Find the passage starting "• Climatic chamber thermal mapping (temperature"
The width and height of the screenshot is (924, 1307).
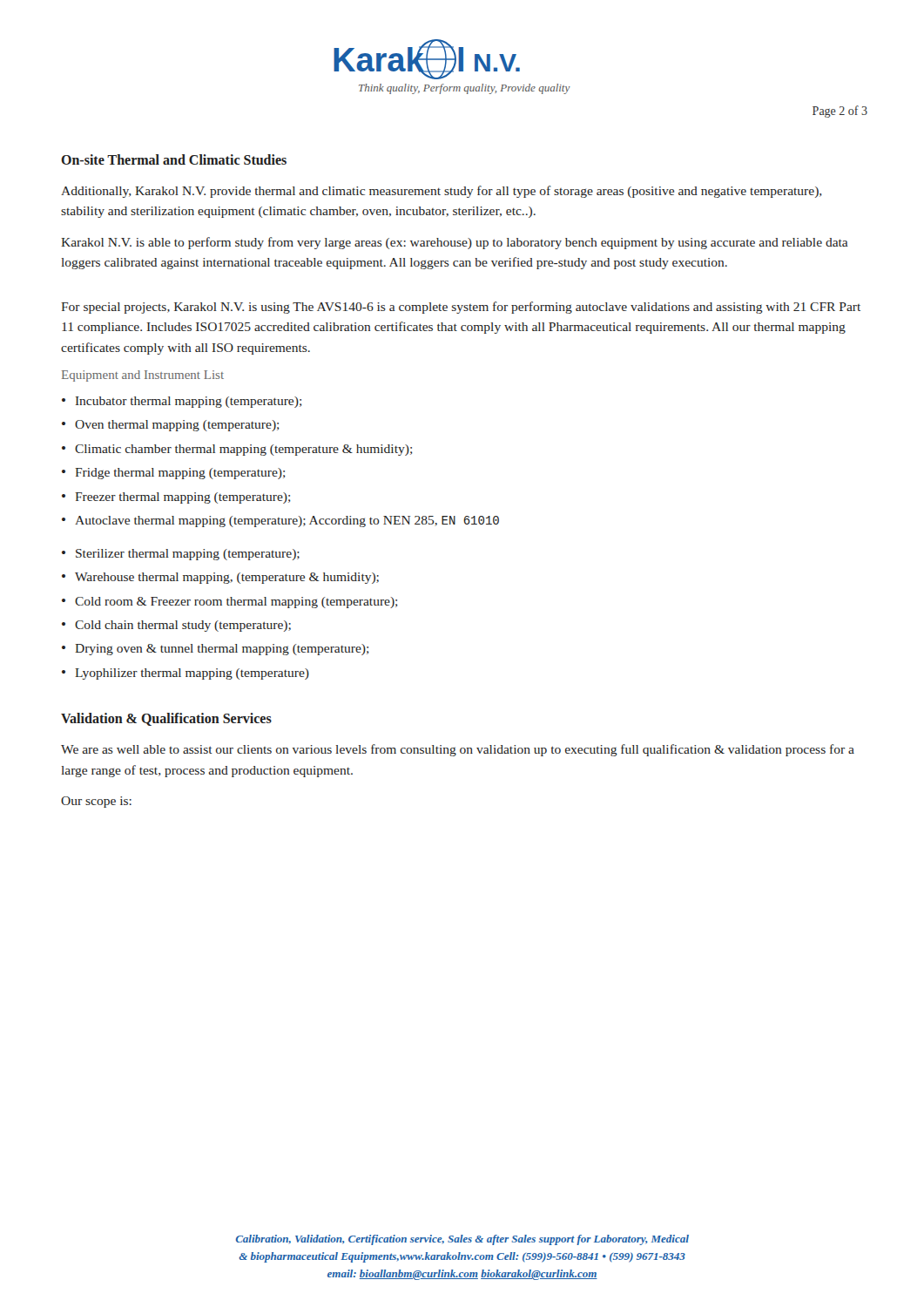point(237,449)
